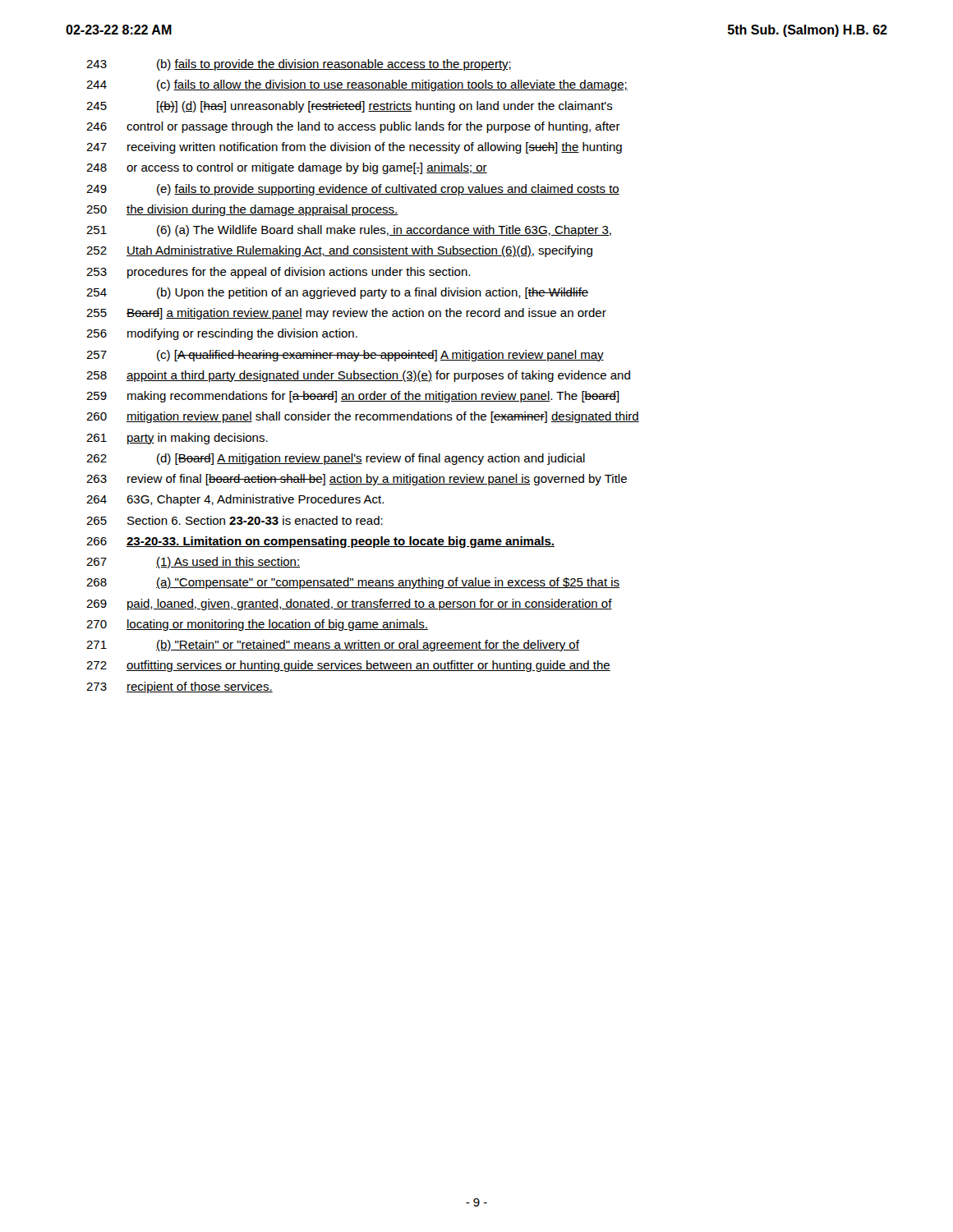Locate the block of text that opens with "251 (6) (a) The Wildlife Board"

[x=476, y=230]
